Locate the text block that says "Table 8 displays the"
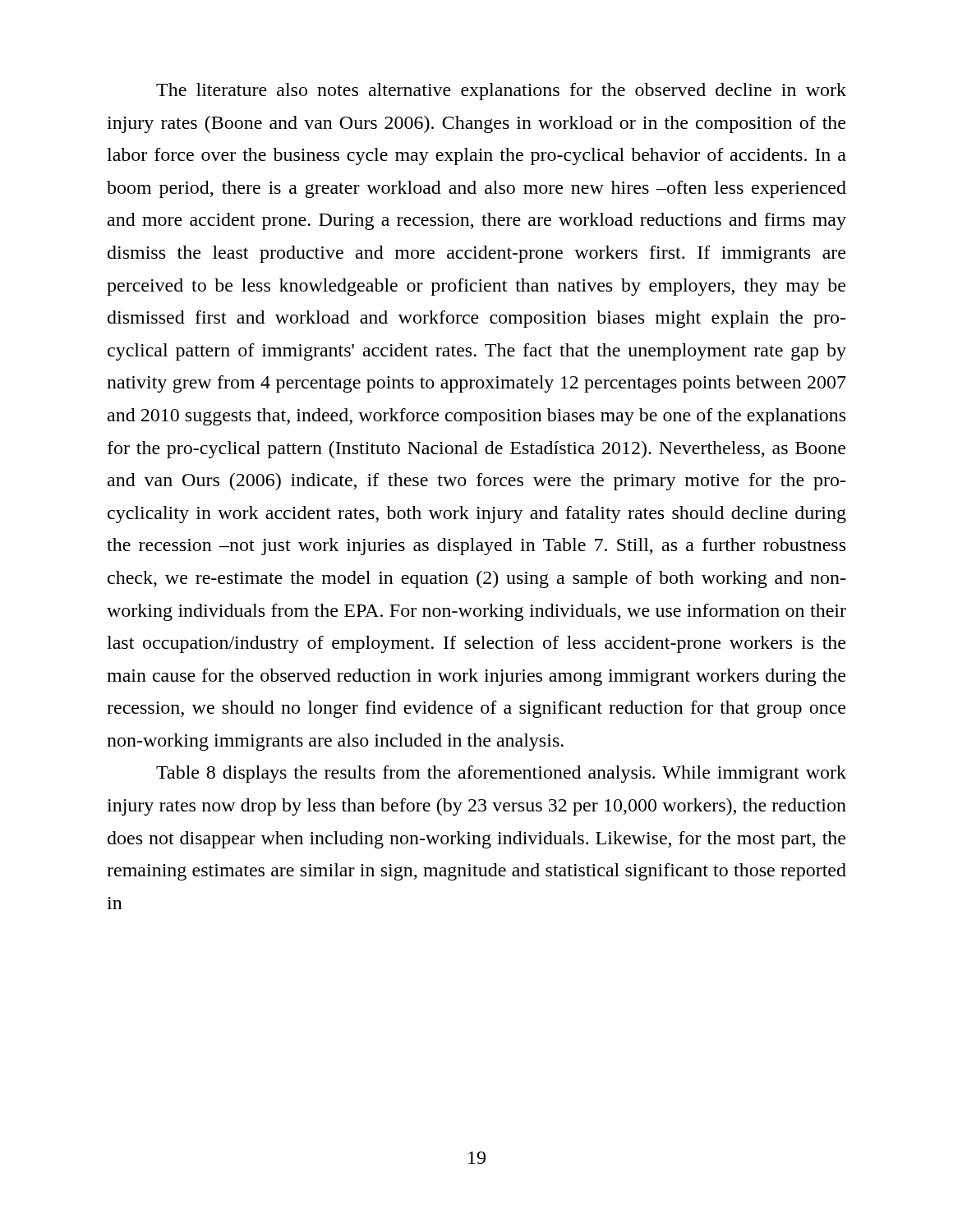The height and width of the screenshot is (1232, 953). click(x=476, y=838)
